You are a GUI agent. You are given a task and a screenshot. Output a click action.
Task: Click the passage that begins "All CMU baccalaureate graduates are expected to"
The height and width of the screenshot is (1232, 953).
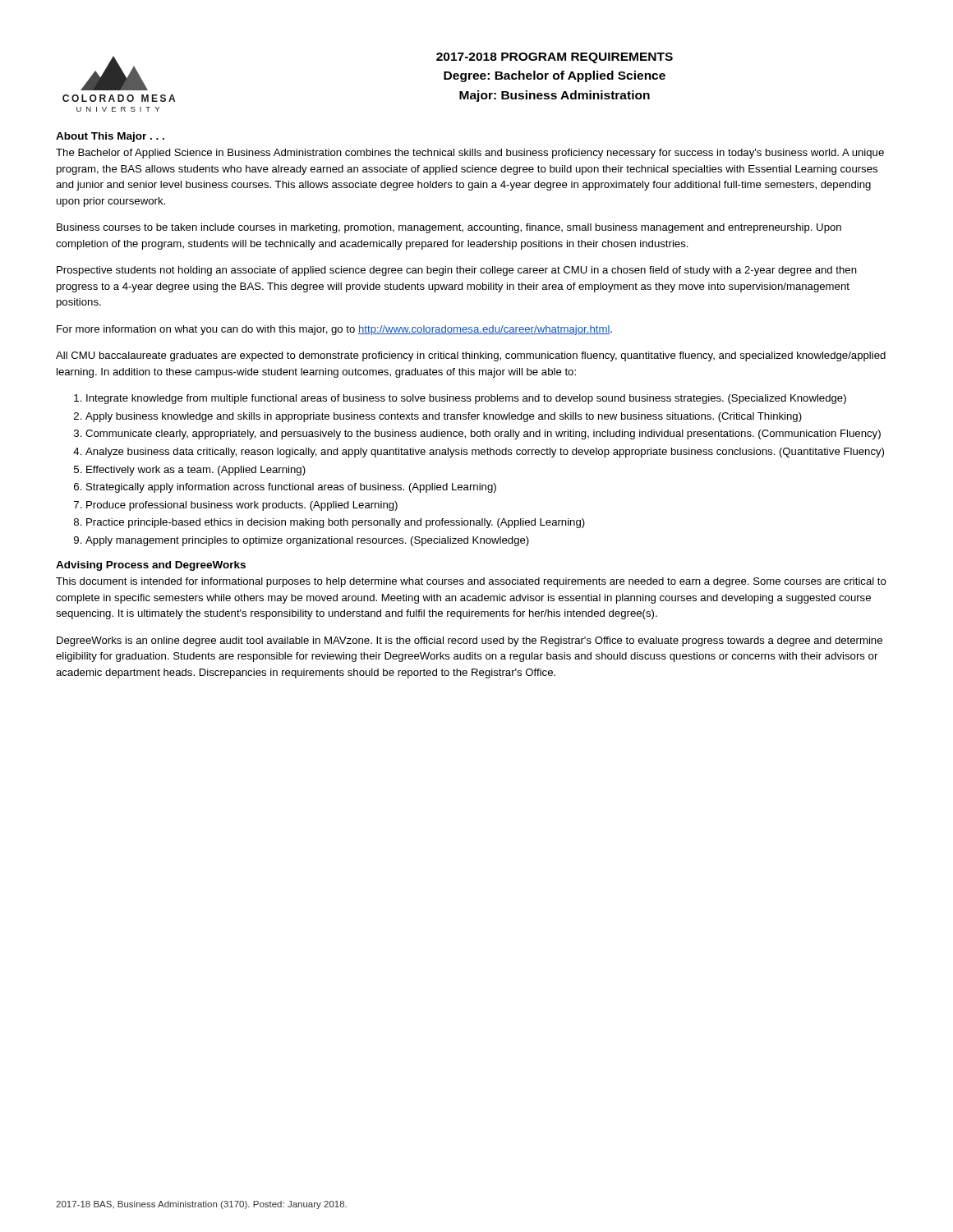(471, 364)
